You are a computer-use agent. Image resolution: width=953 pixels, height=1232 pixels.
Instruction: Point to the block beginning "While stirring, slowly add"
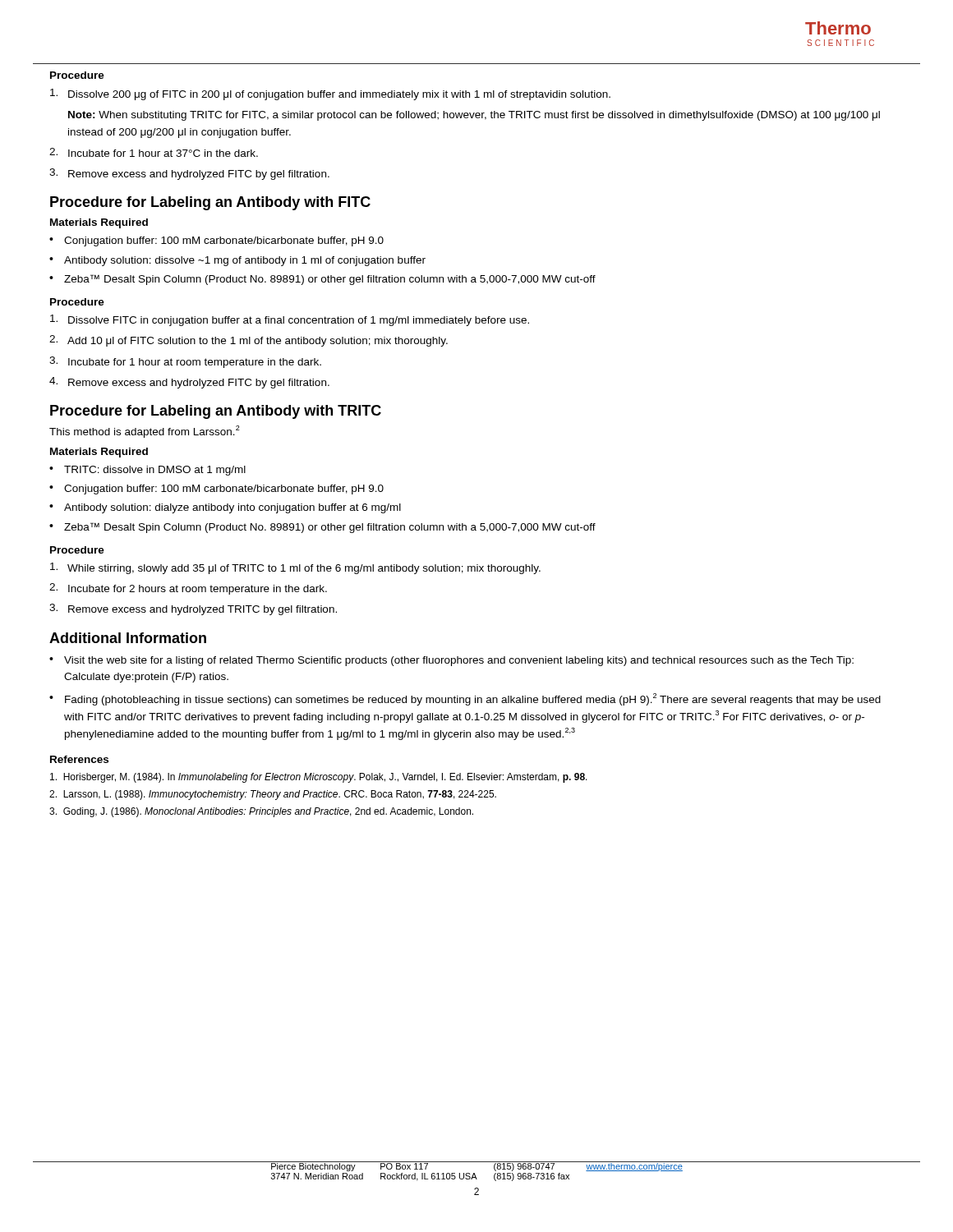(x=476, y=568)
